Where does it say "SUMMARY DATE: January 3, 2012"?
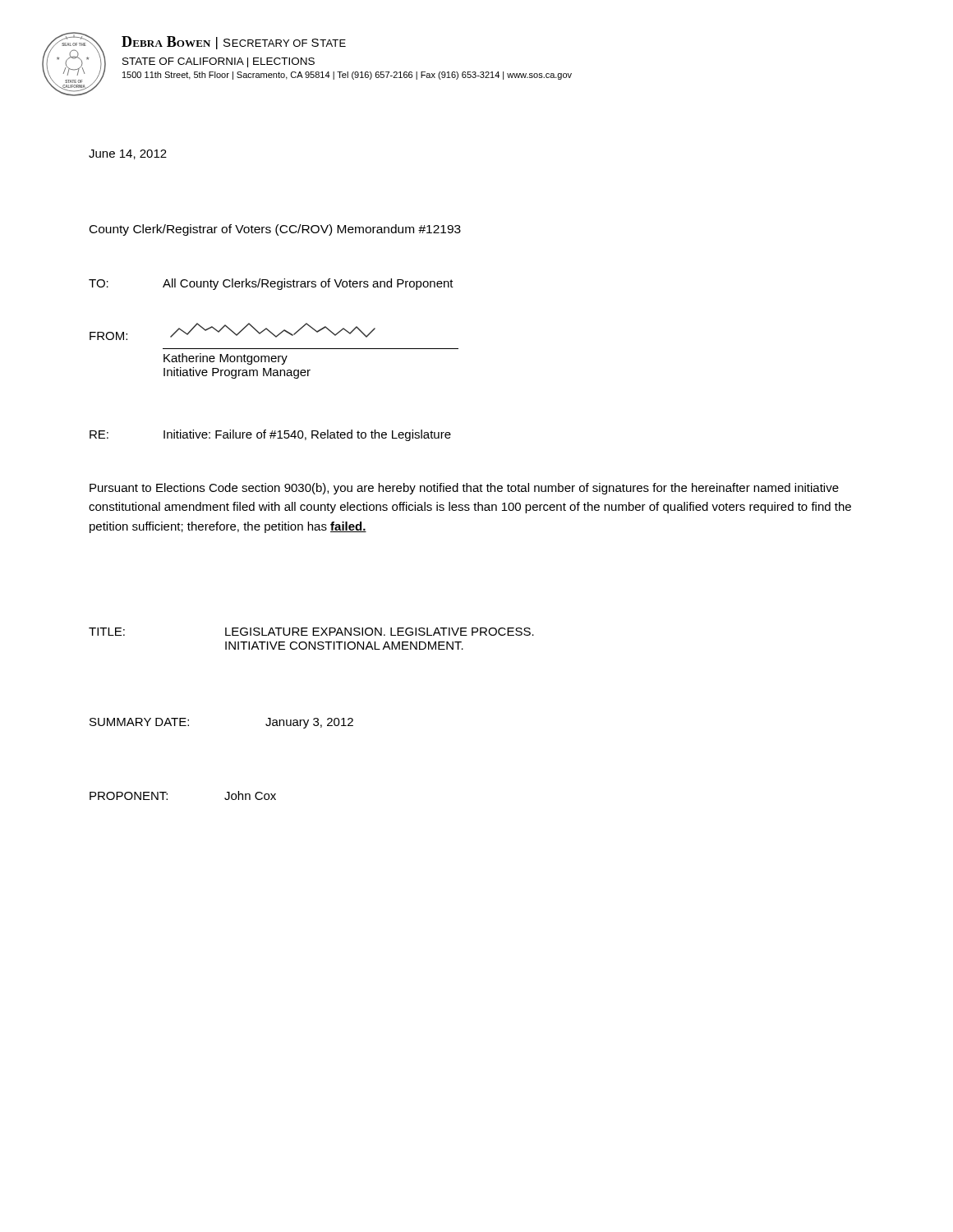This screenshot has height=1232, width=953. point(139,723)
